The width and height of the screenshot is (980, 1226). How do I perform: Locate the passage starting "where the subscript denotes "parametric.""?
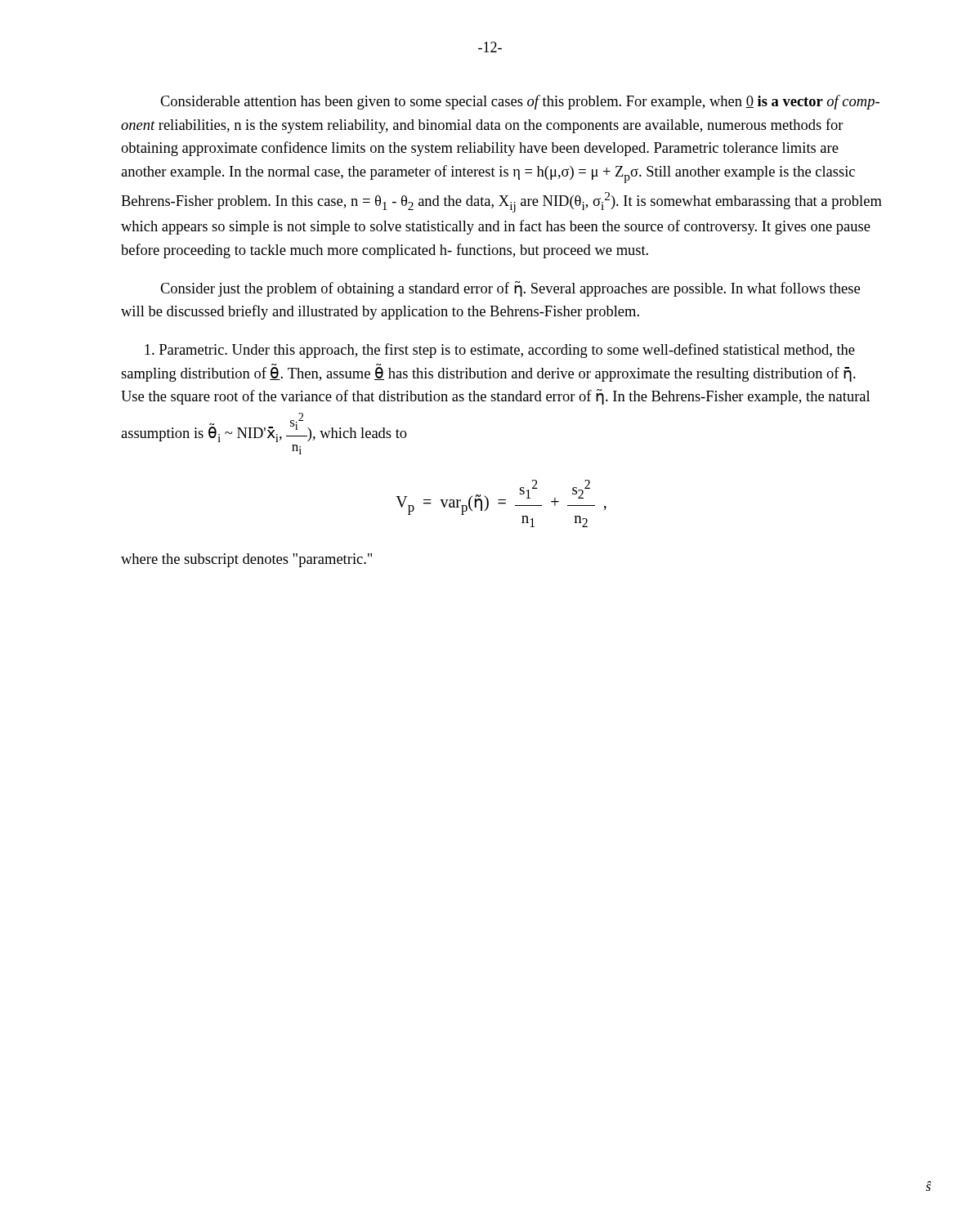[246, 560]
